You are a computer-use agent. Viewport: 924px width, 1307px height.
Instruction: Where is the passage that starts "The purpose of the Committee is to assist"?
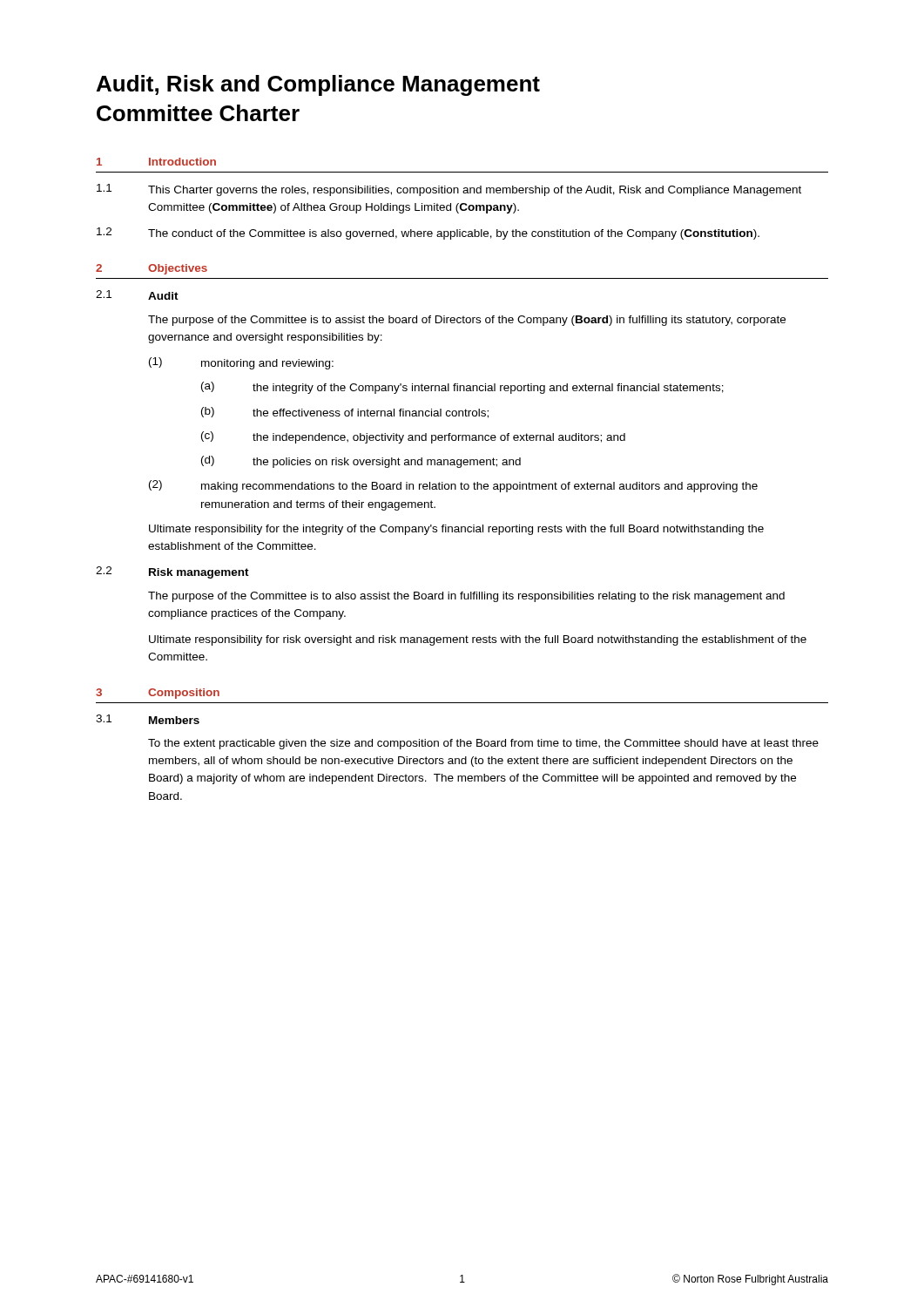click(467, 328)
